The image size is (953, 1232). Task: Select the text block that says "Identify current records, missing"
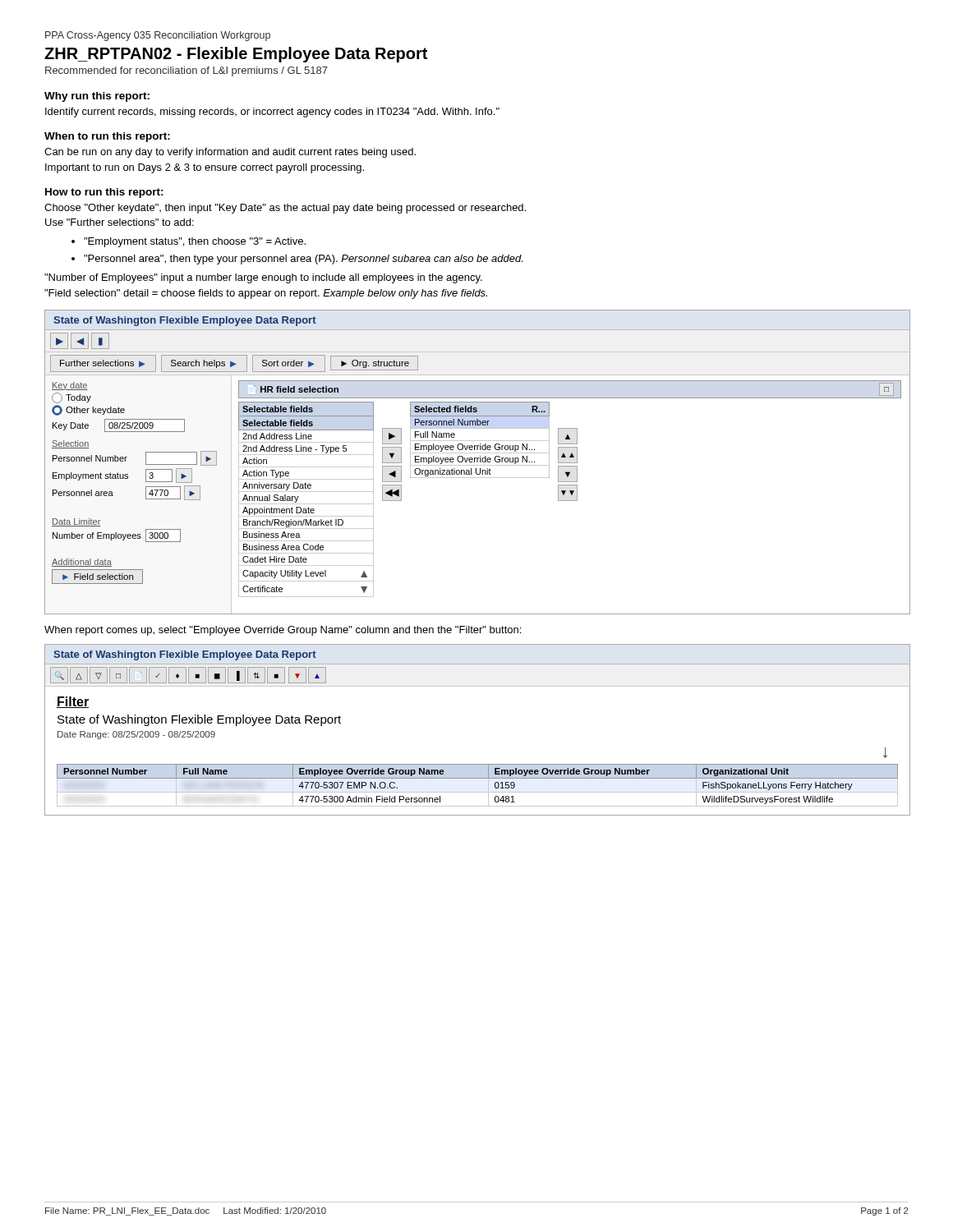click(x=272, y=111)
